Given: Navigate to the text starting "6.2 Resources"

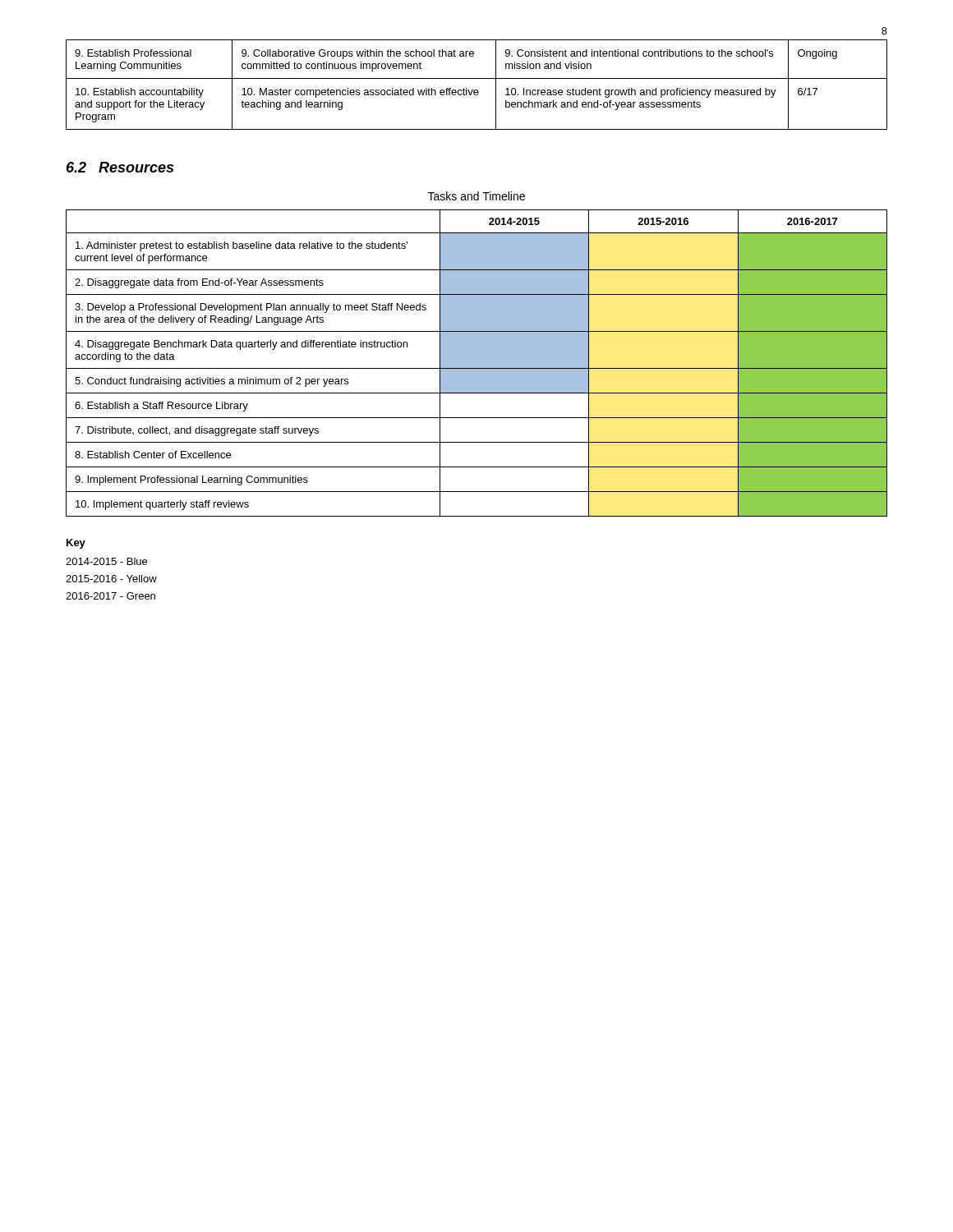Looking at the screenshot, I should 120,168.
